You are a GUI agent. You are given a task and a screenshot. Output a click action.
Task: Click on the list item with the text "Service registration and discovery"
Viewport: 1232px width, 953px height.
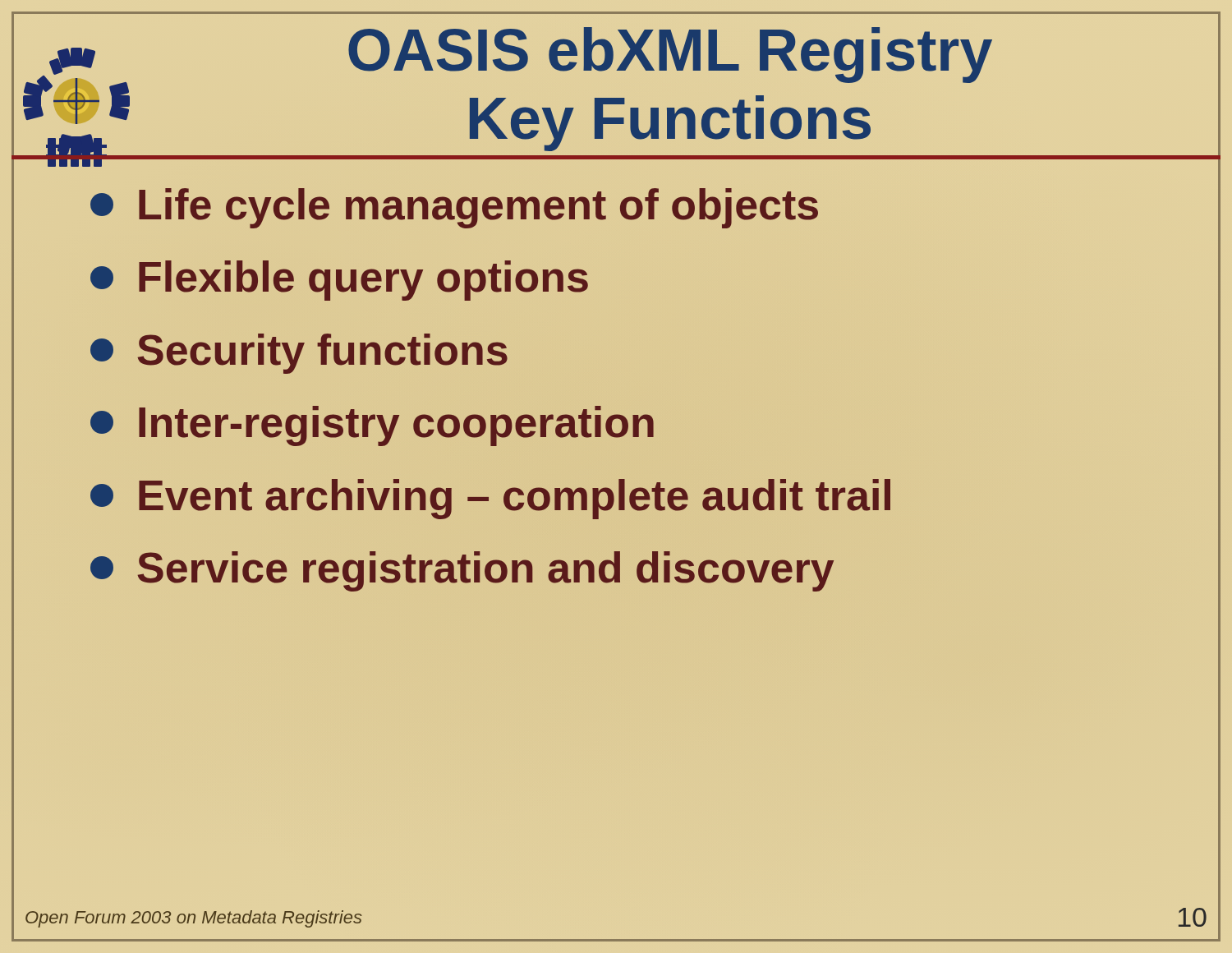[462, 568]
